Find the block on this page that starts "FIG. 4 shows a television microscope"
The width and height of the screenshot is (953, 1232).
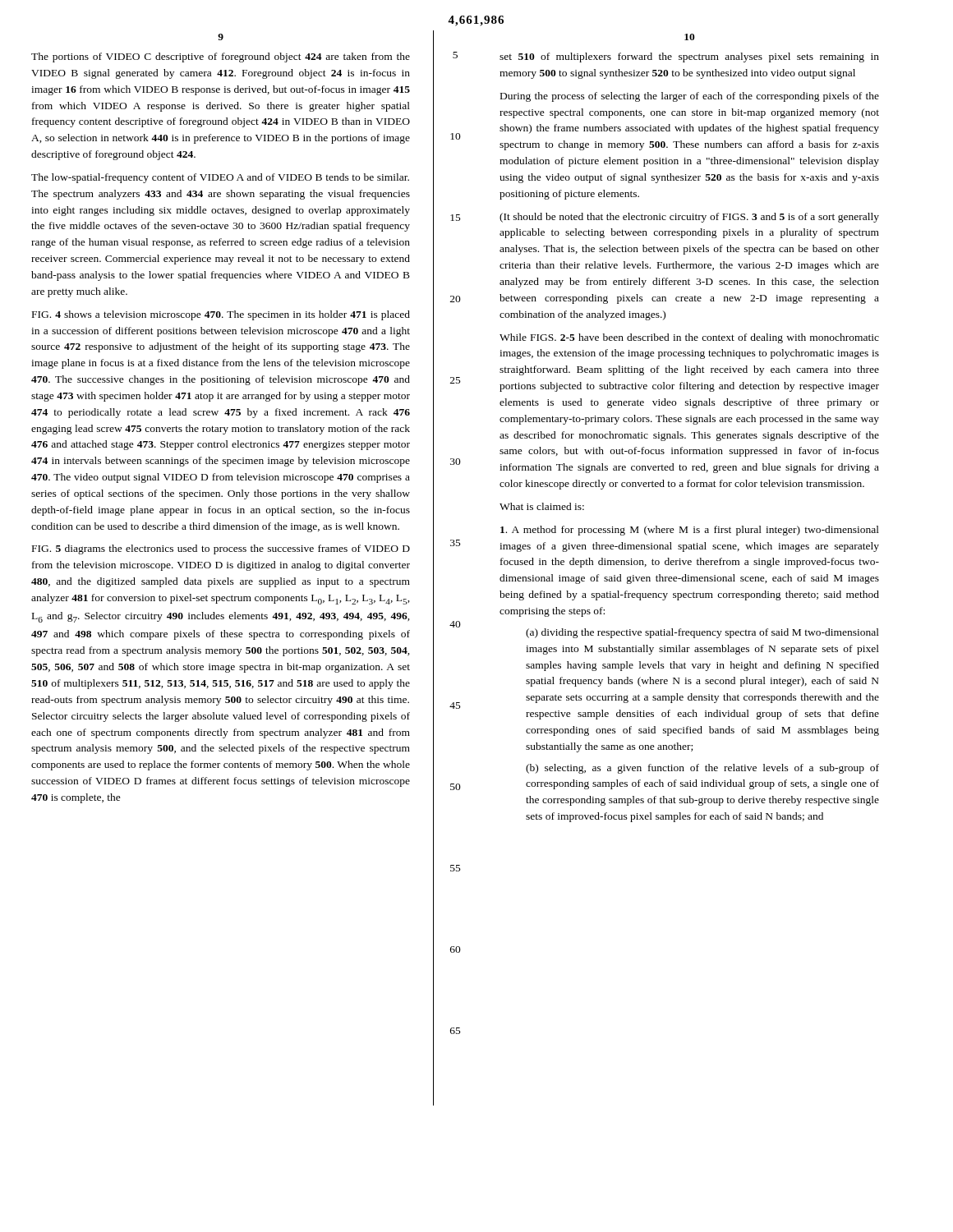(x=221, y=420)
